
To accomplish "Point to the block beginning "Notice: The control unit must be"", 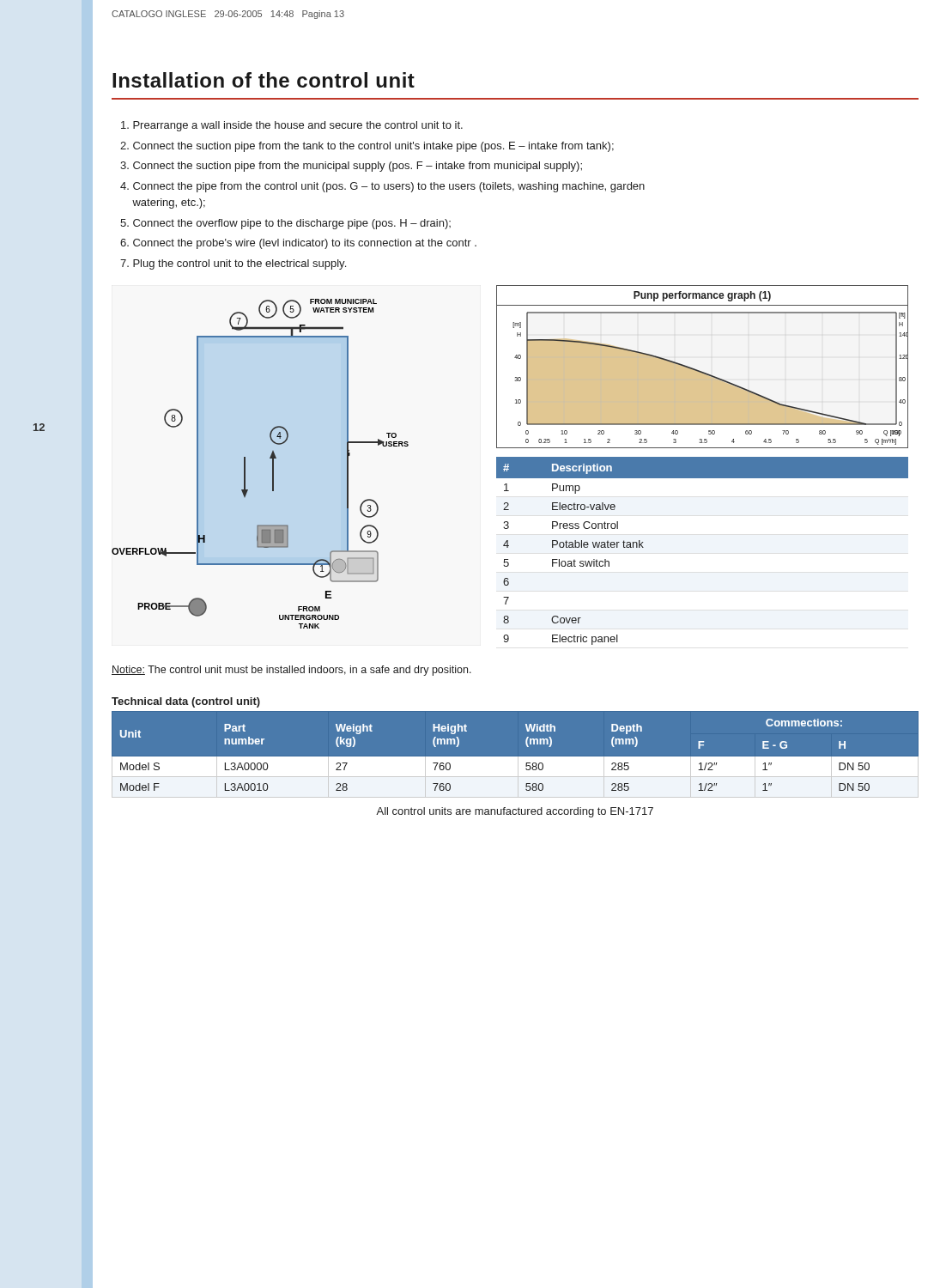I will (292, 670).
